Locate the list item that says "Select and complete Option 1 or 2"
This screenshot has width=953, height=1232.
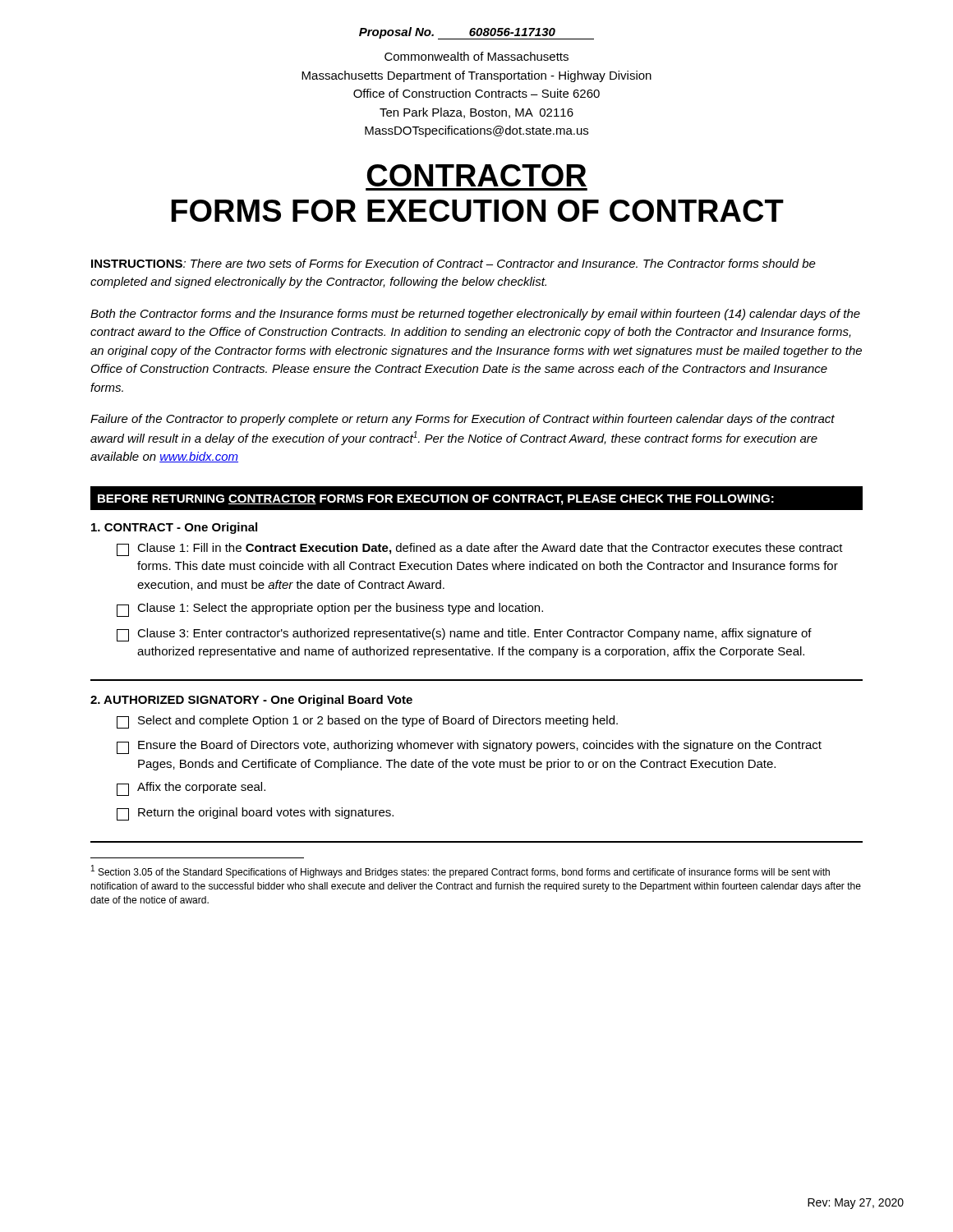[490, 721]
